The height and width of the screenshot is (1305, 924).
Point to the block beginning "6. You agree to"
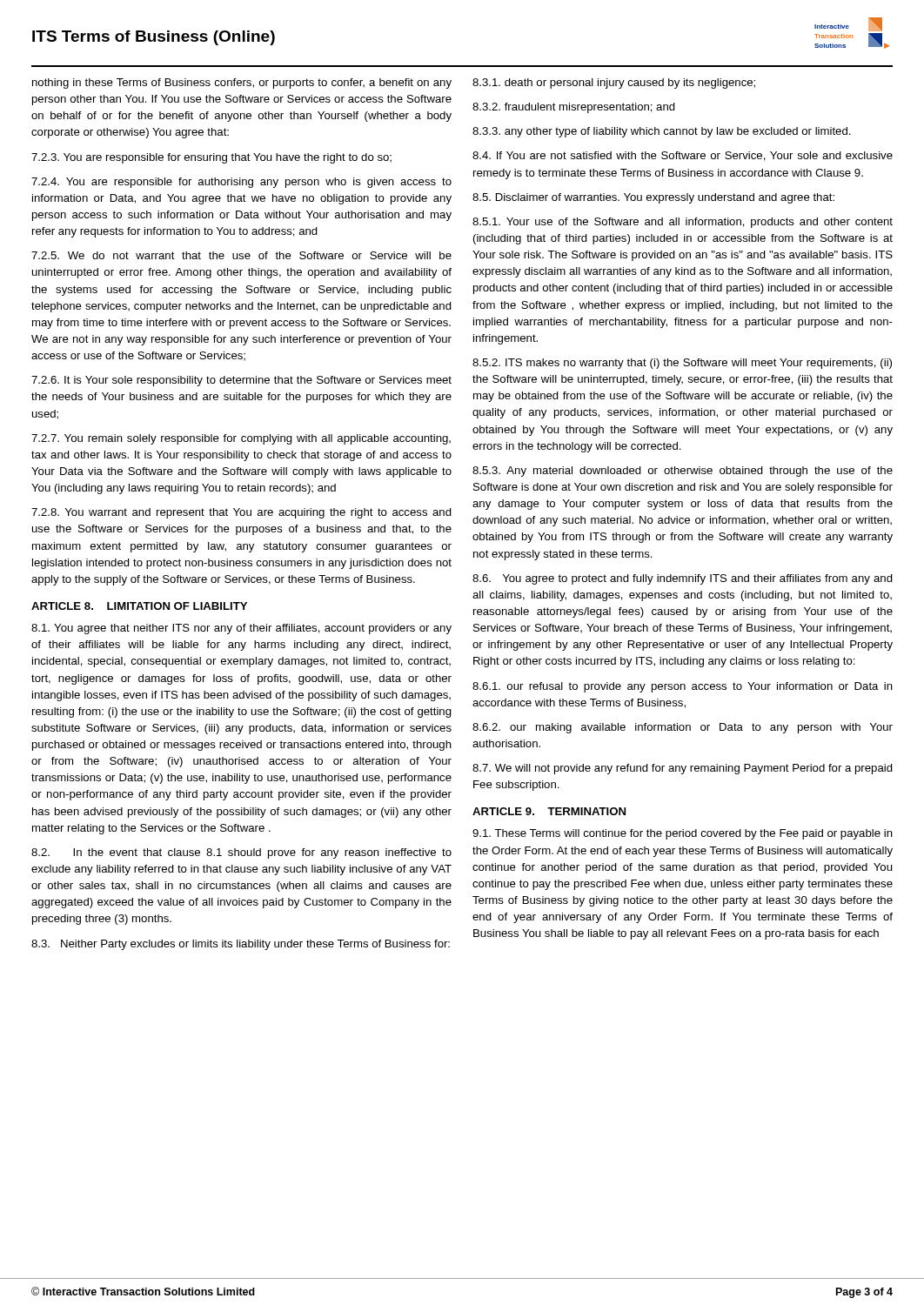point(683,619)
